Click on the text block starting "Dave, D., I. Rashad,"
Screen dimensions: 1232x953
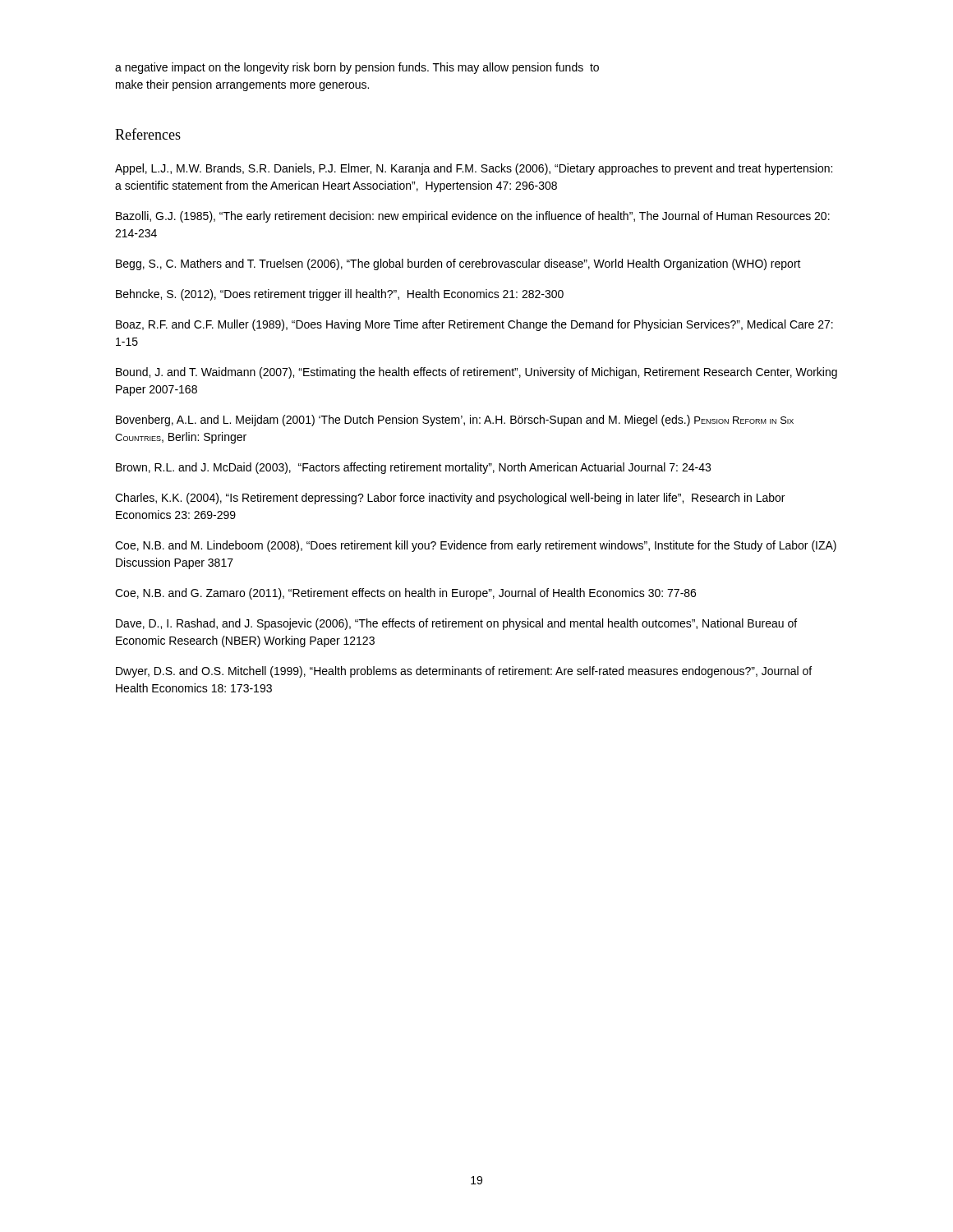click(x=456, y=632)
